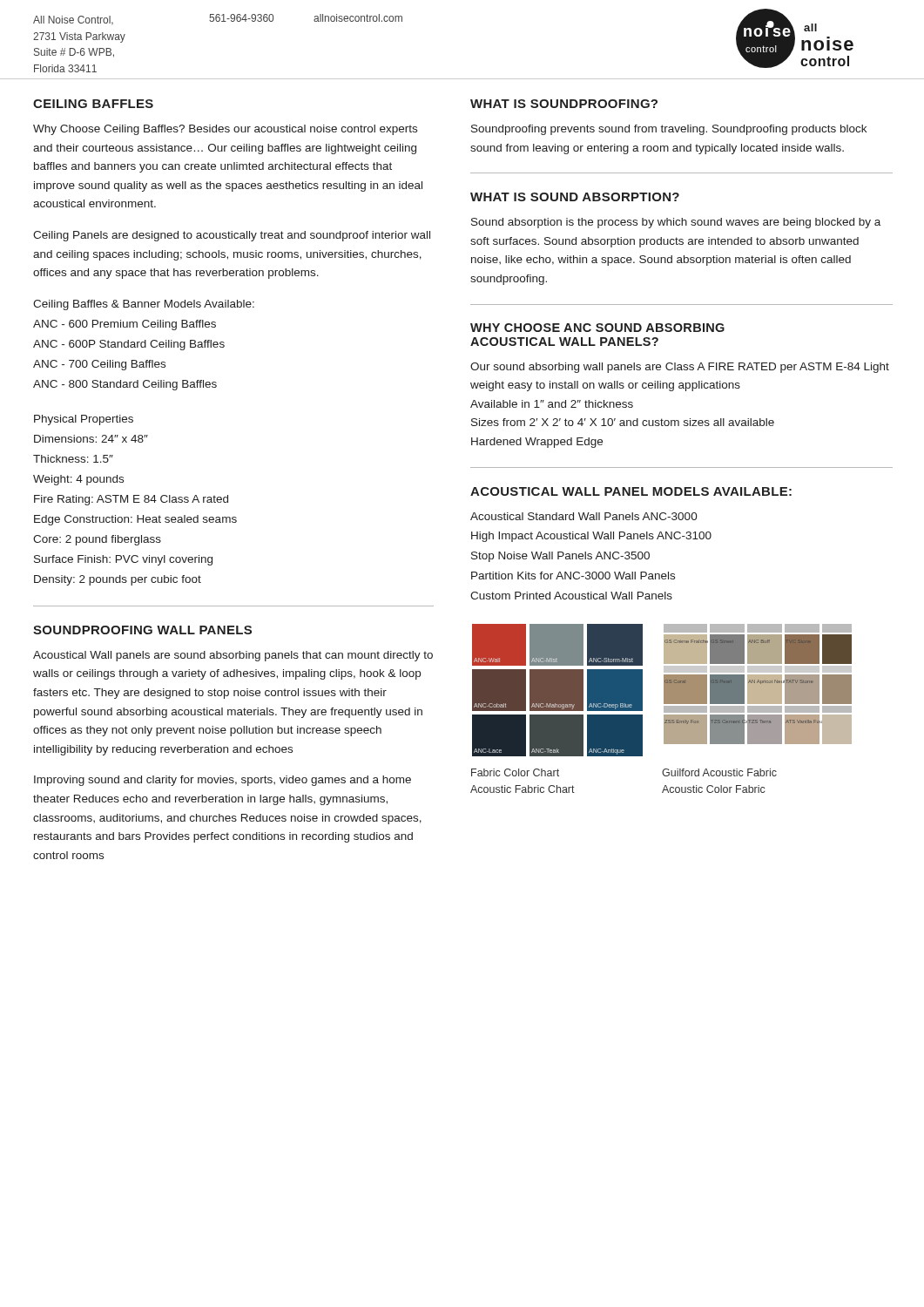The image size is (924, 1307).
Task: Locate the text block with the text "Improving sound and clarity for movies, sports,"
Action: click(x=227, y=817)
